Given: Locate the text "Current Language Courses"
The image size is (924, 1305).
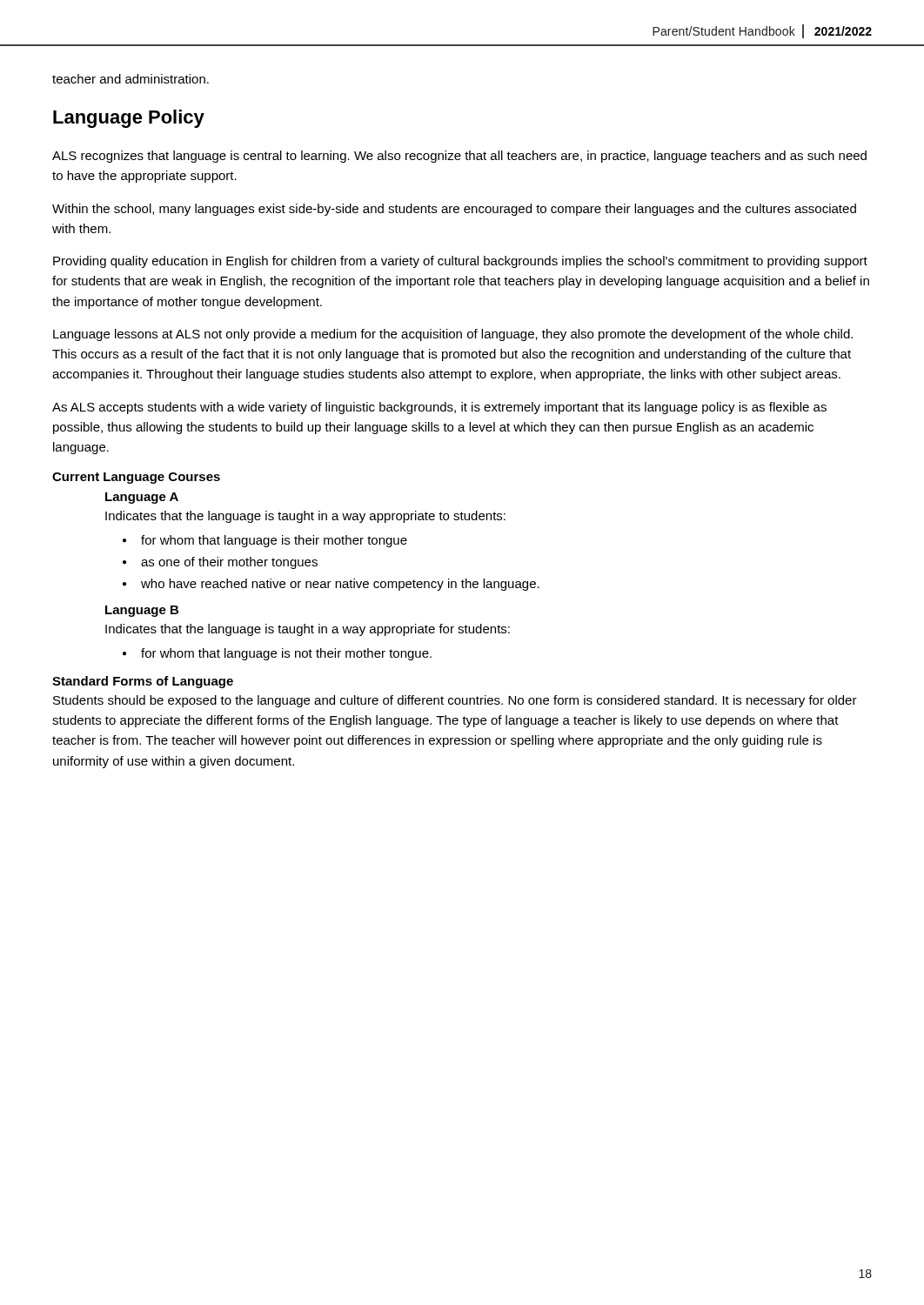Looking at the screenshot, I should click(136, 477).
